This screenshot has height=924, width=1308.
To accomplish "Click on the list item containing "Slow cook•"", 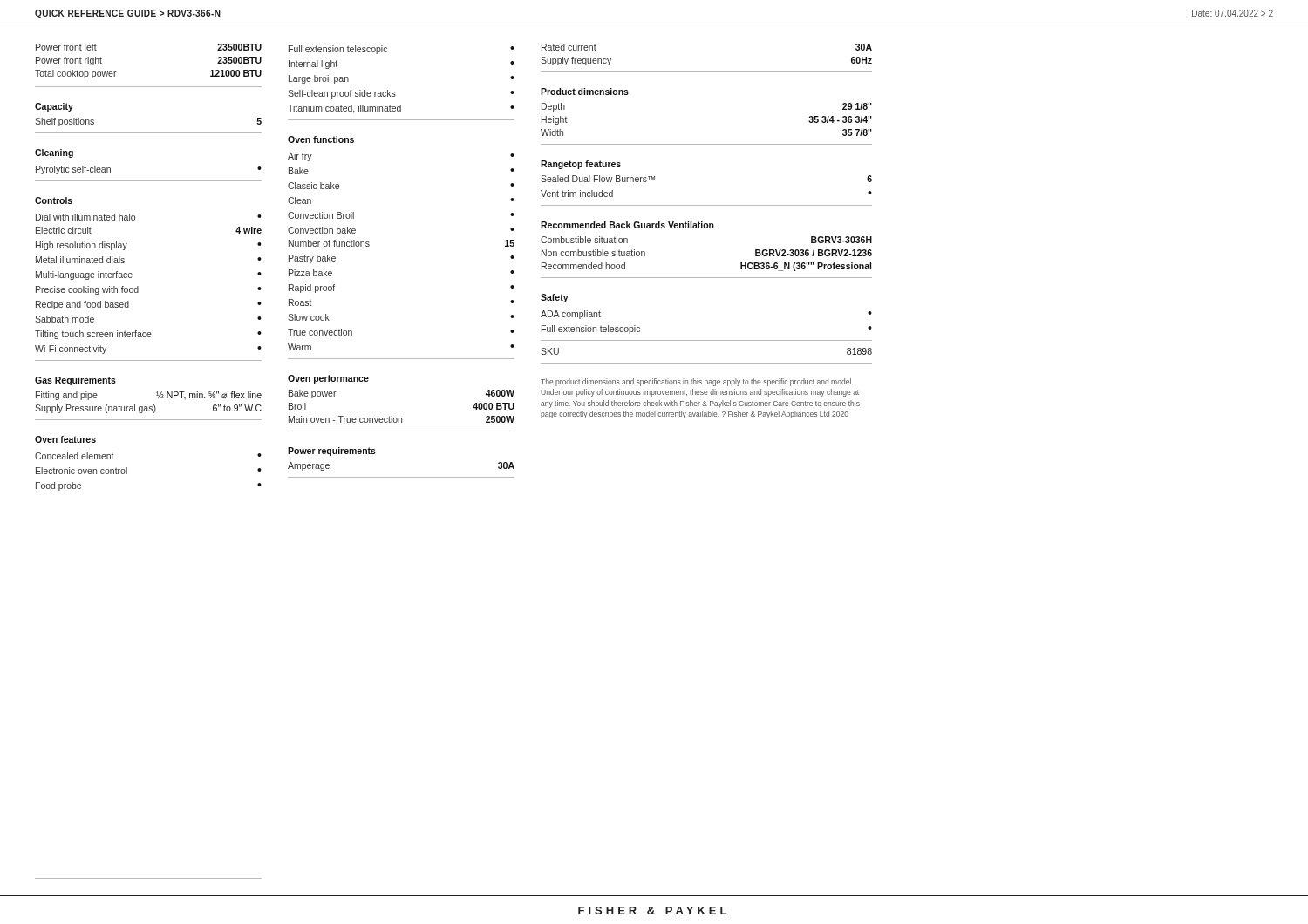I will (317, 316).
